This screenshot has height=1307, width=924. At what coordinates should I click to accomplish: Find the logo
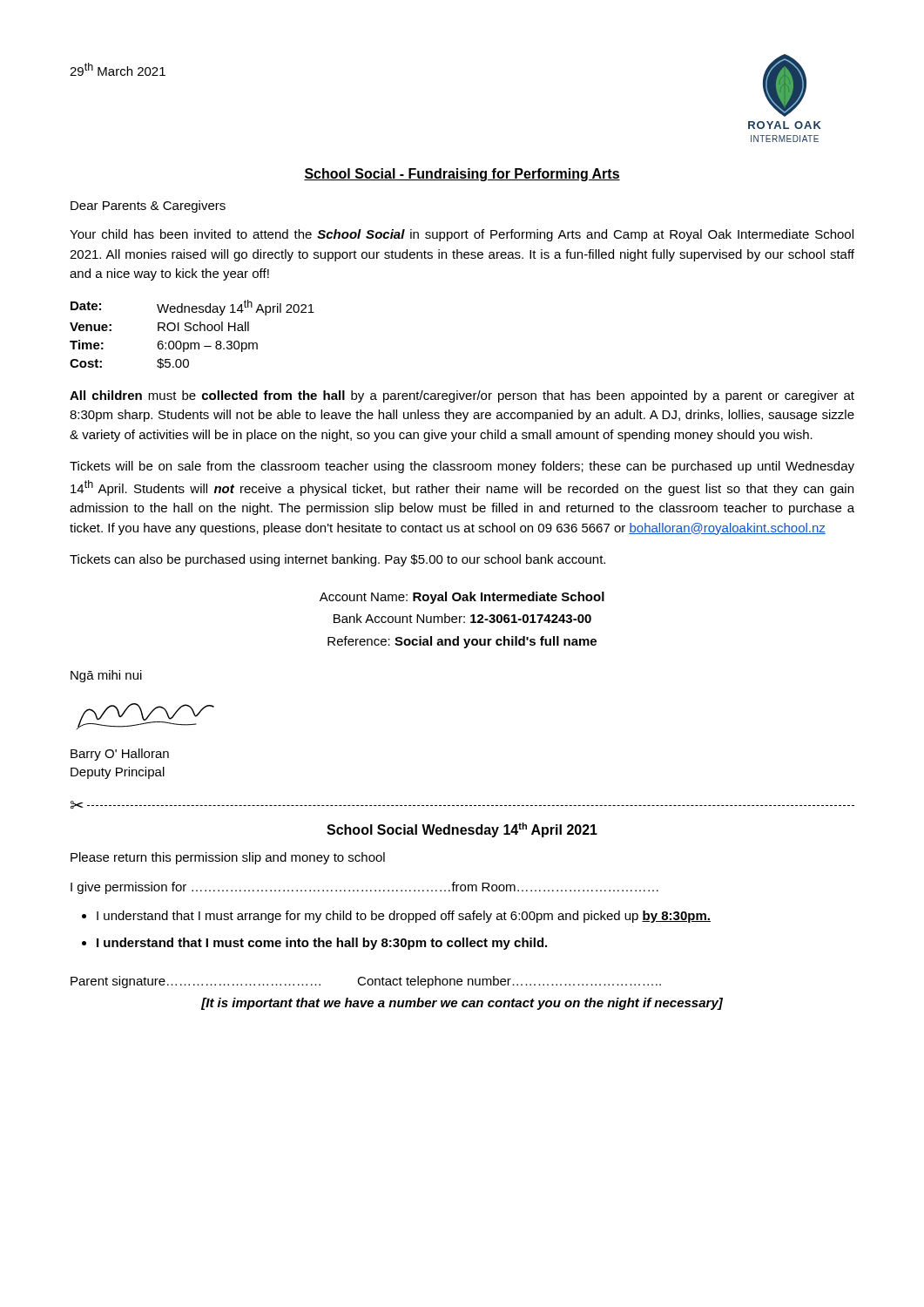pos(785,101)
